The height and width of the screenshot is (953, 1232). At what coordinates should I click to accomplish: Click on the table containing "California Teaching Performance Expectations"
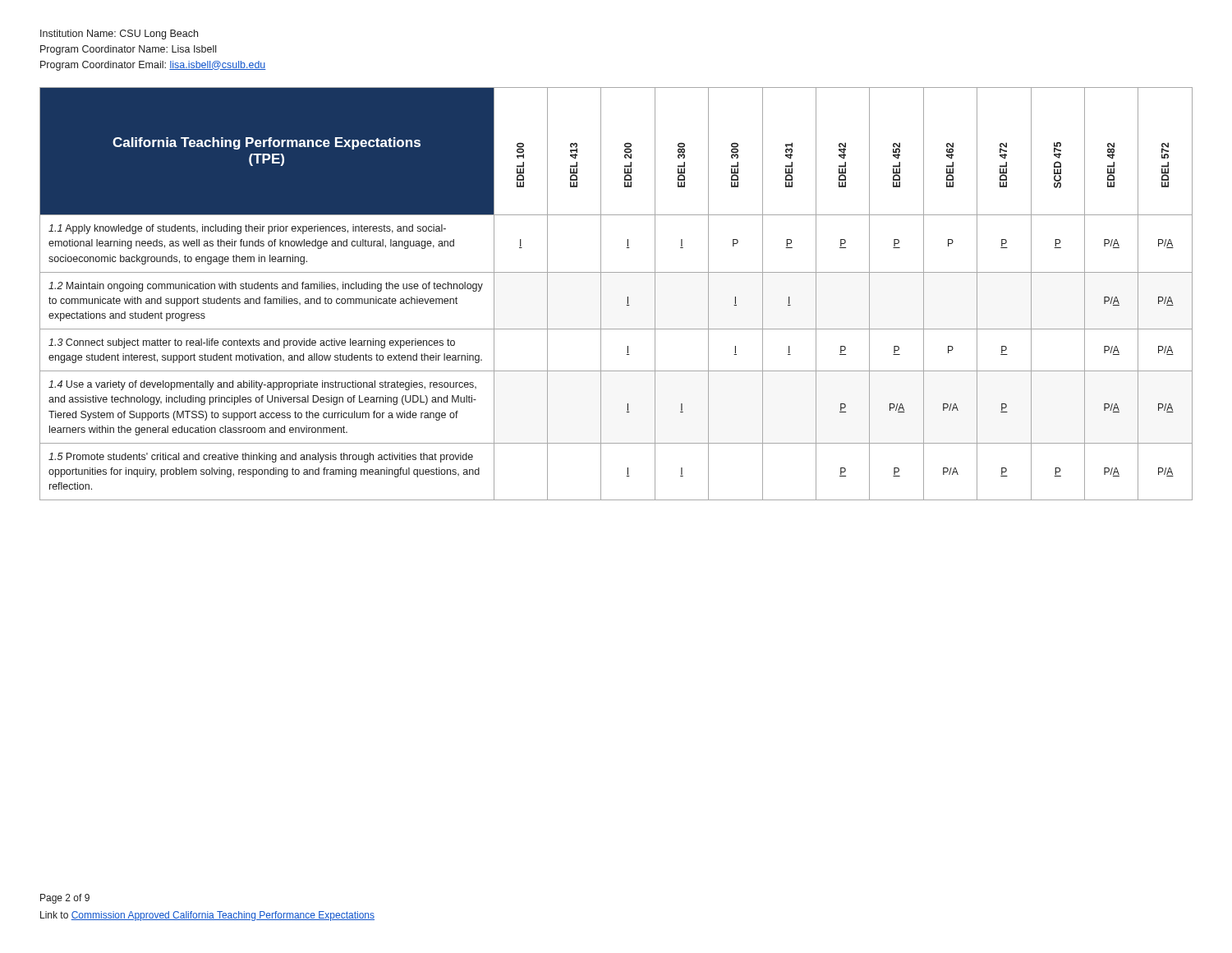point(616,294)
